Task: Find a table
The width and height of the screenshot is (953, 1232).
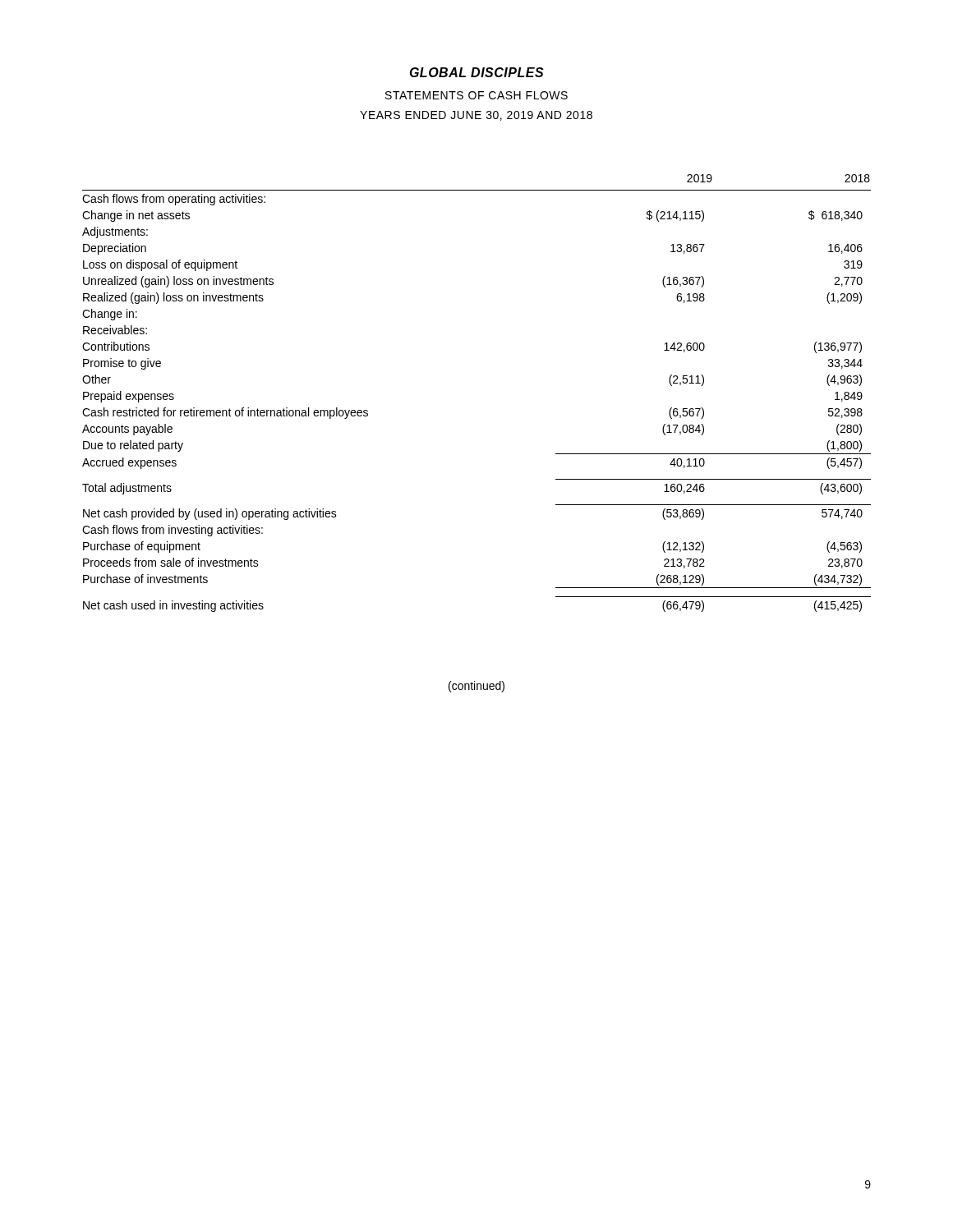Action: coord(476,392)
